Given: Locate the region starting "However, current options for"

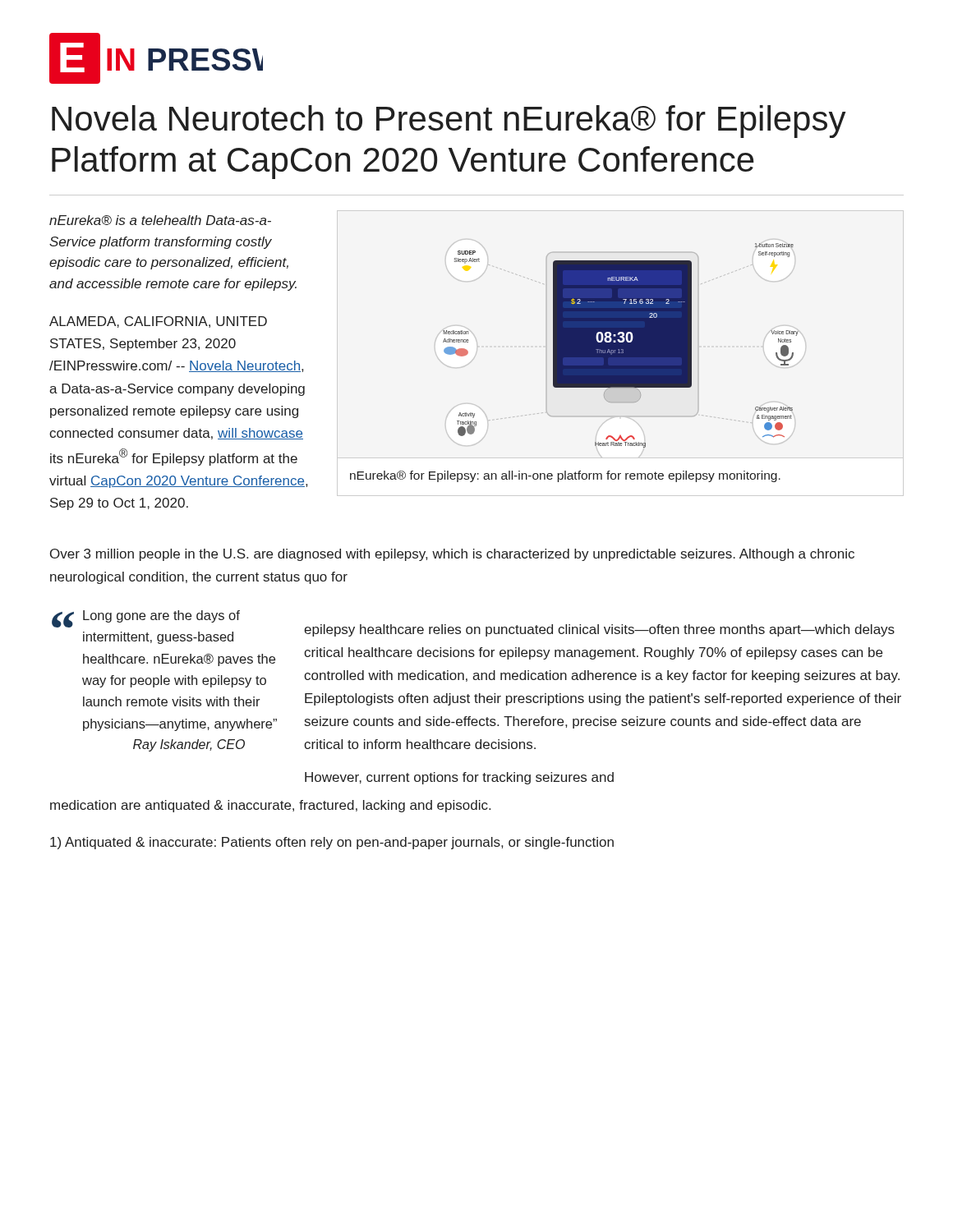Looking at the screenshot, I should [x=604, y=778].
